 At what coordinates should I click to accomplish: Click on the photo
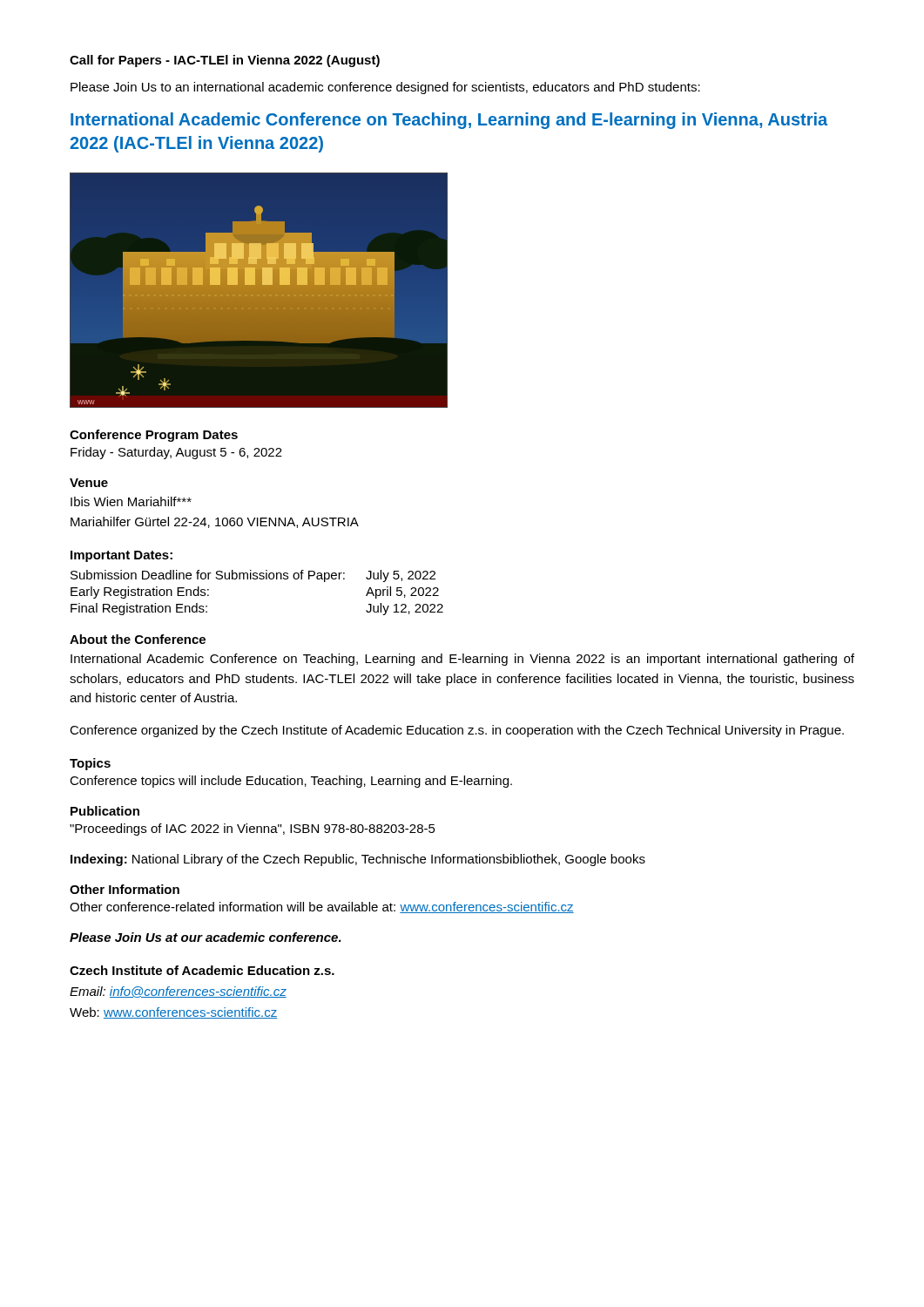(259, 290)
